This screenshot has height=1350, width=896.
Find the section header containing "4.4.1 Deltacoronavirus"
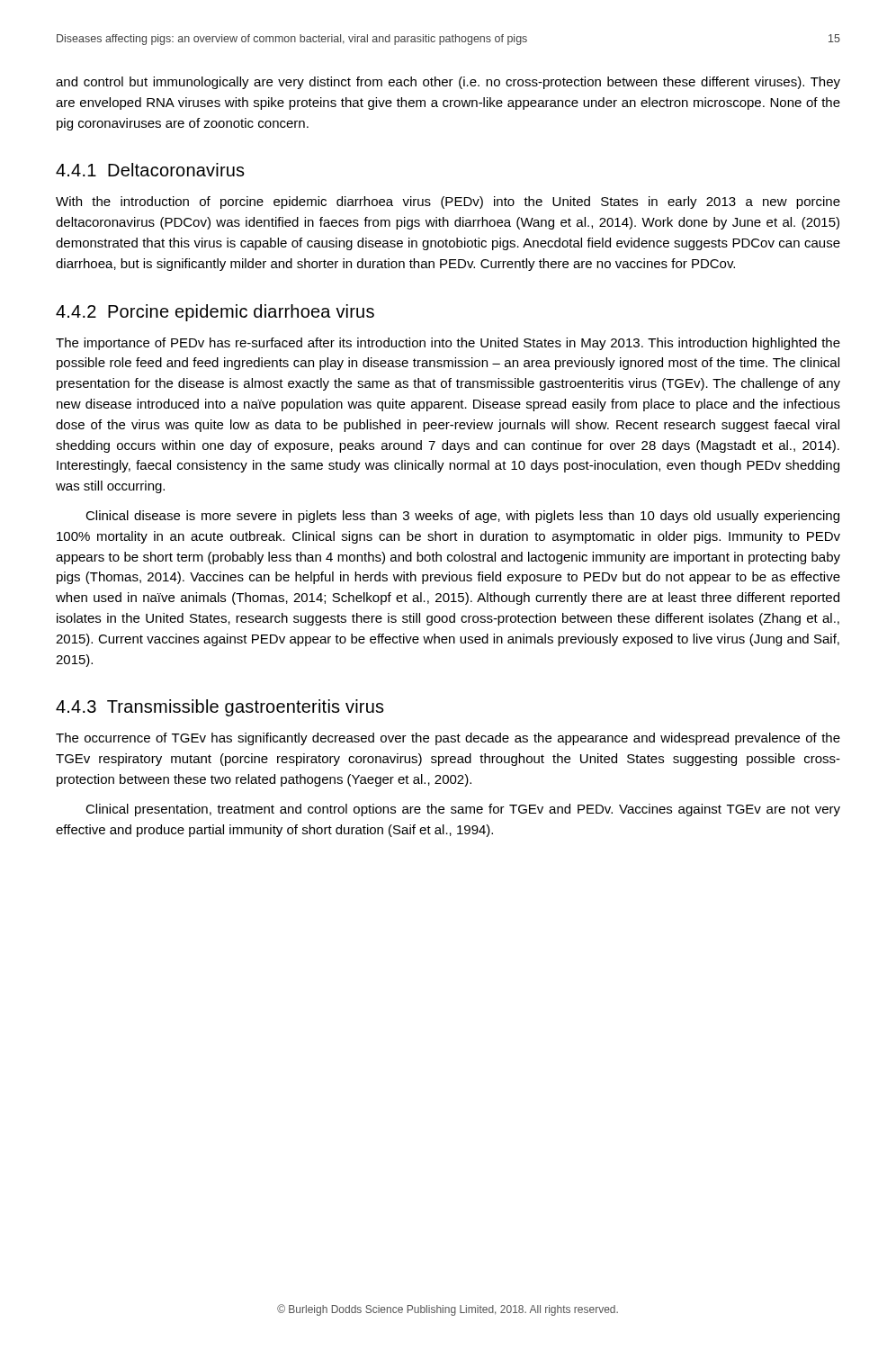150,170
